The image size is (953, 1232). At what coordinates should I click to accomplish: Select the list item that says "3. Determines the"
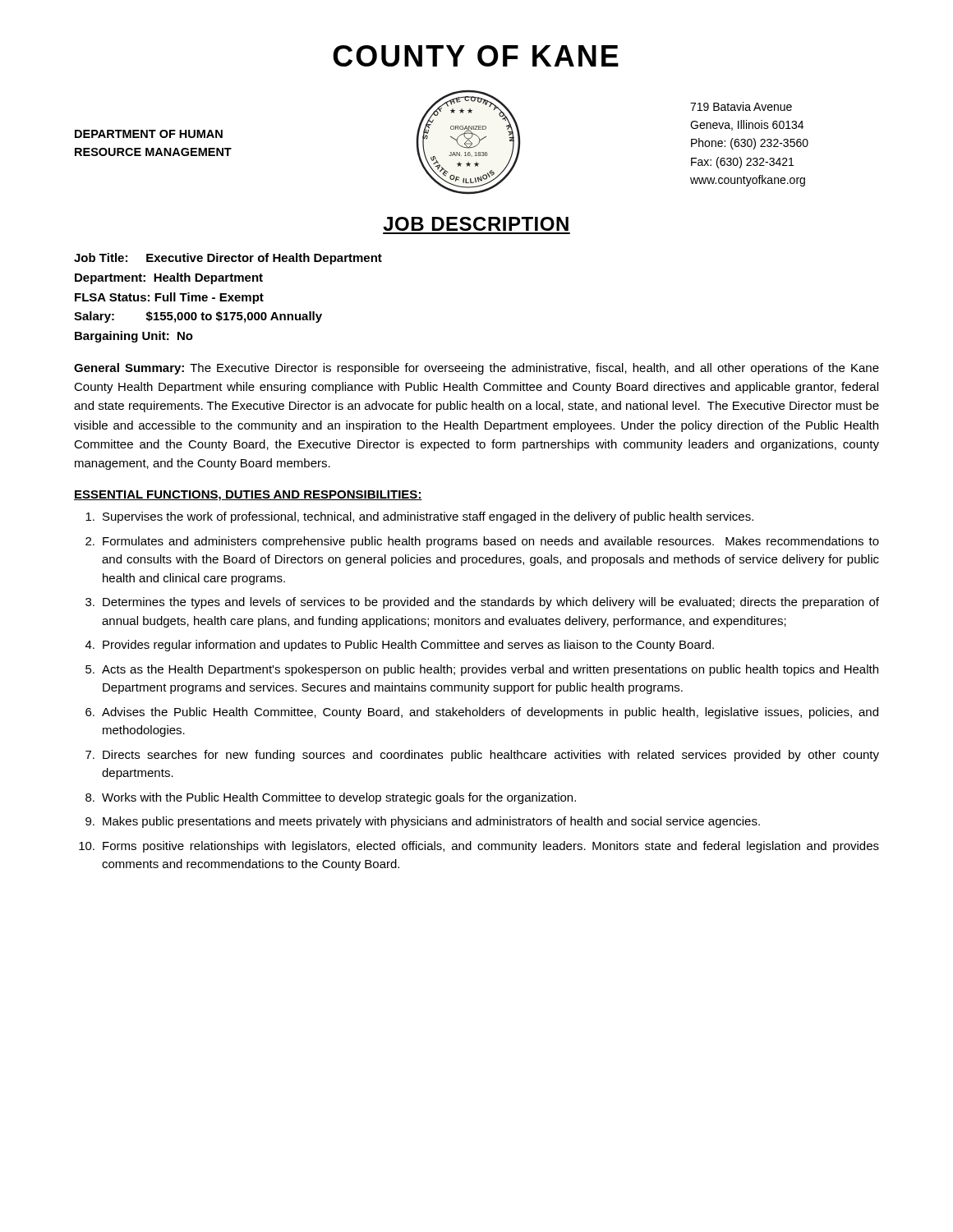[x=476, y=612]
